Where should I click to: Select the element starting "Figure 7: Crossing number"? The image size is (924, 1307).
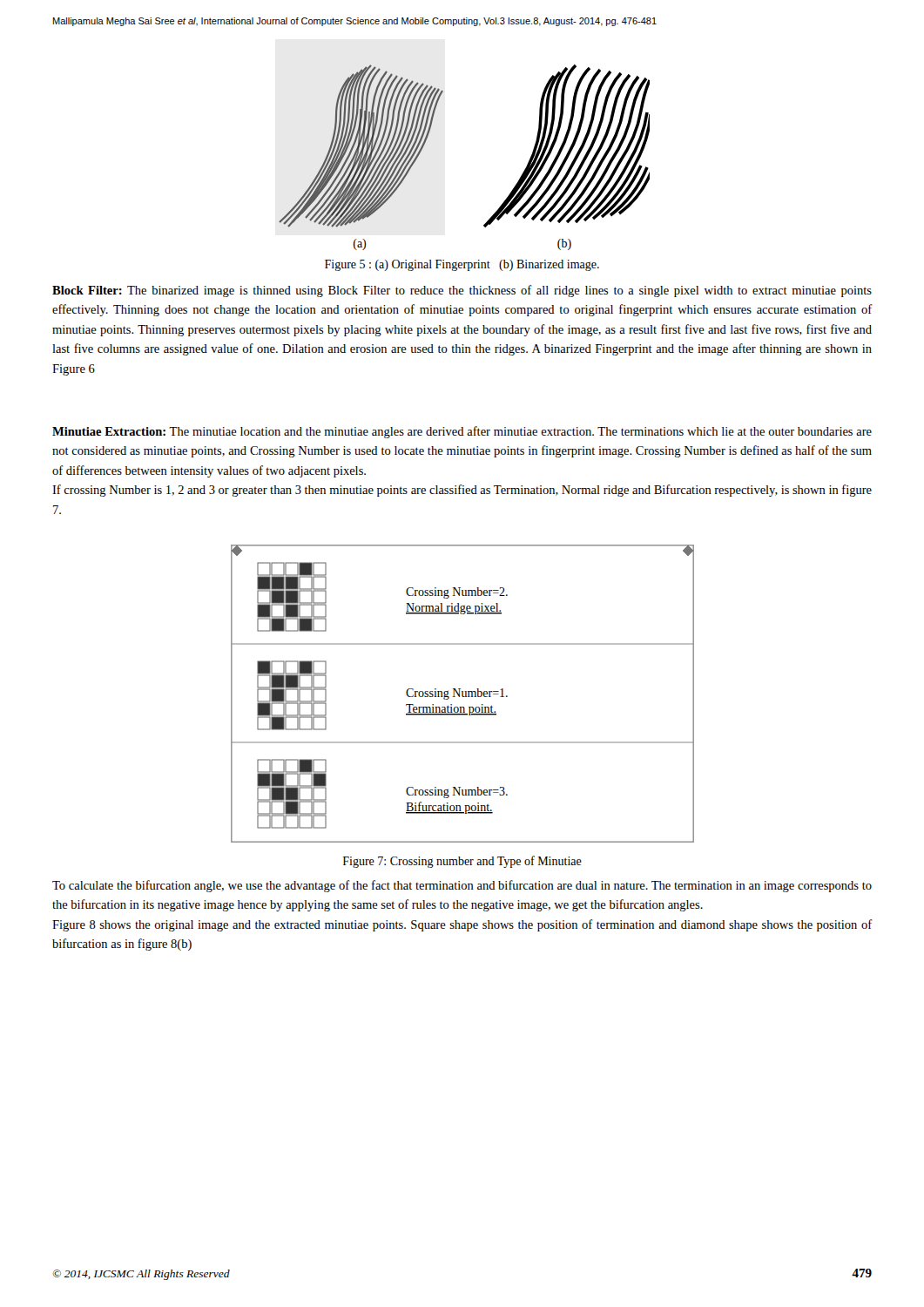(462, 861)
